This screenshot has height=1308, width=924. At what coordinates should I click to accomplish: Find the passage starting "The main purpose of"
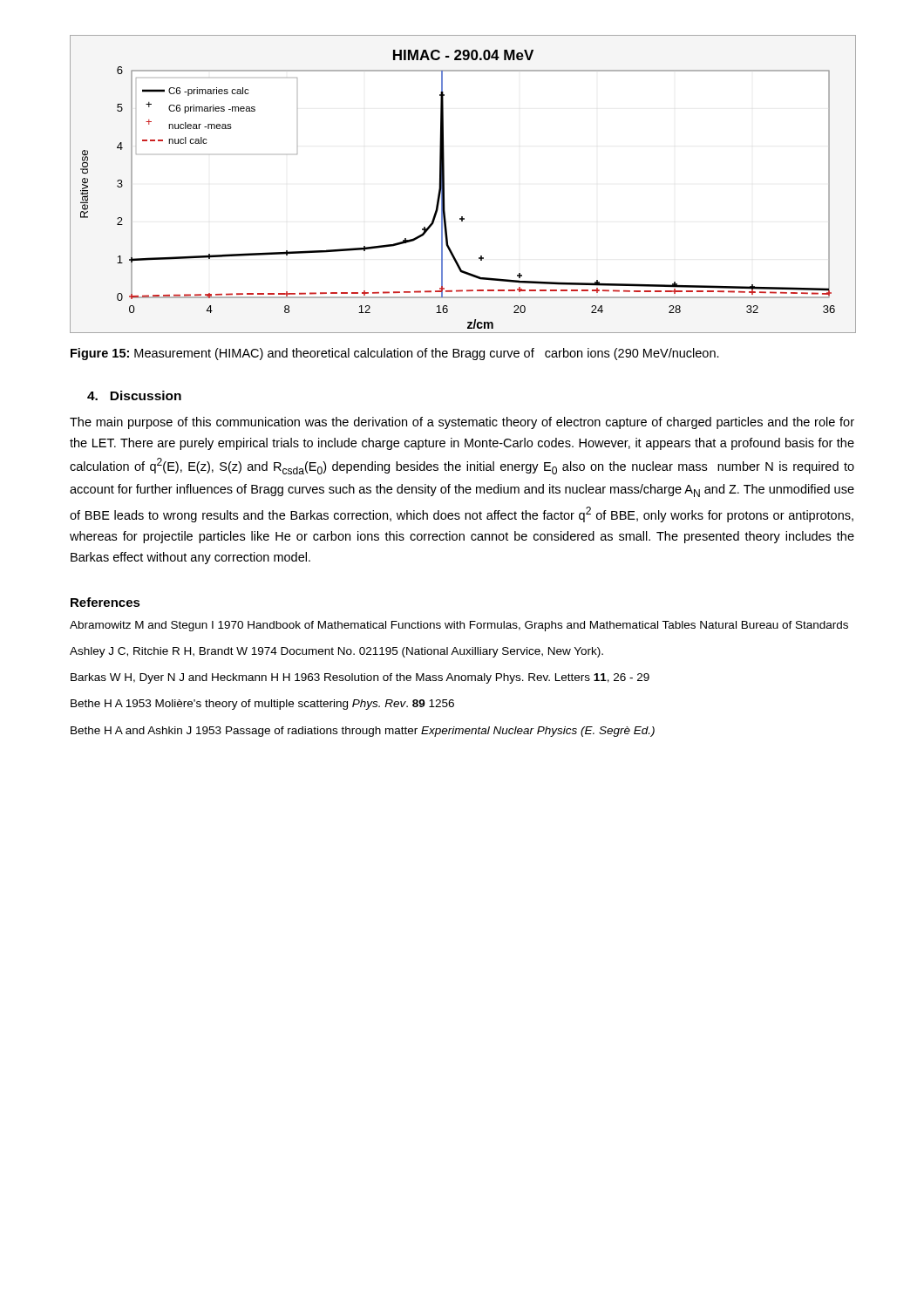(462, 489)
